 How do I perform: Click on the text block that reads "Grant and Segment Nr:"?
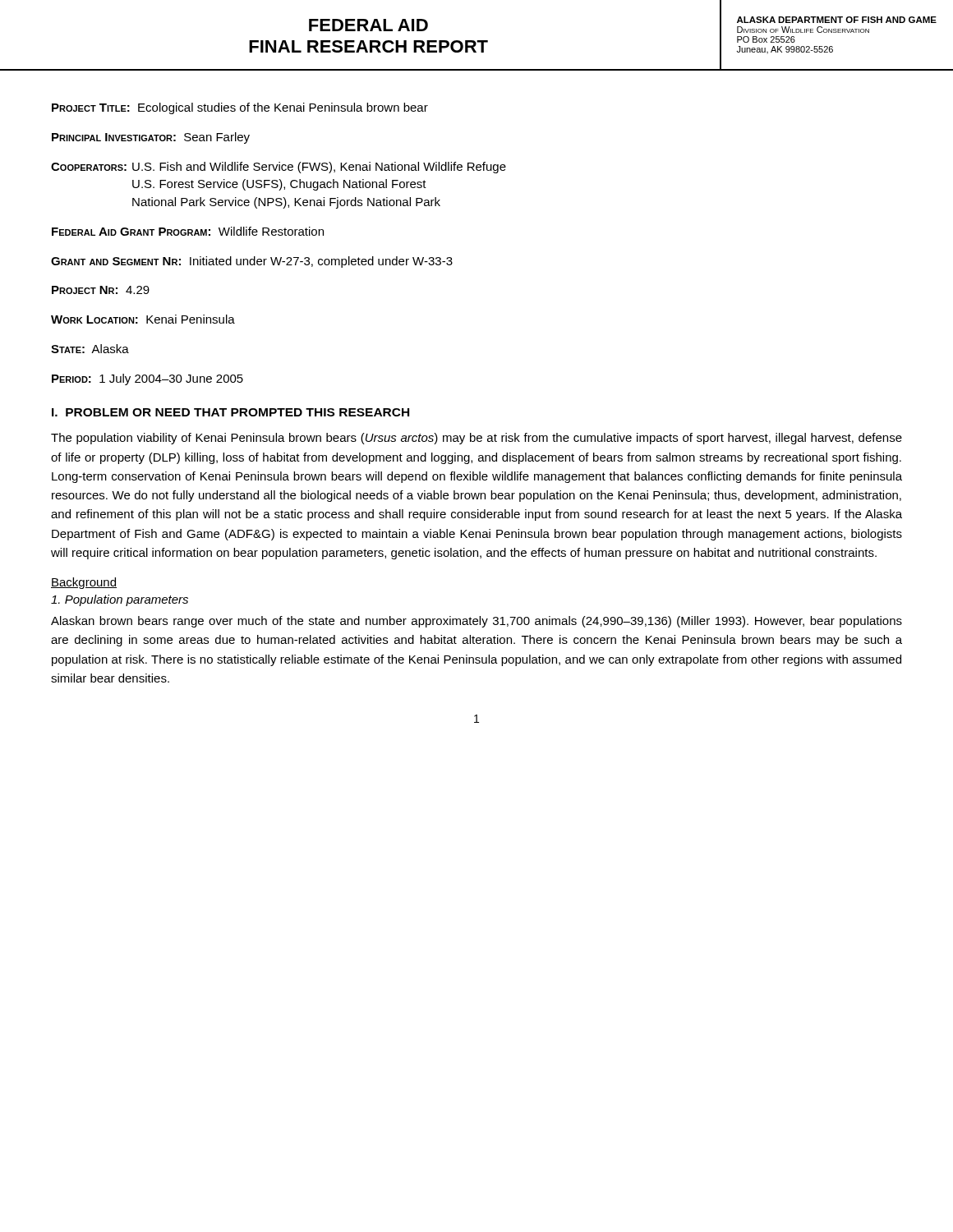click(252, 260)
